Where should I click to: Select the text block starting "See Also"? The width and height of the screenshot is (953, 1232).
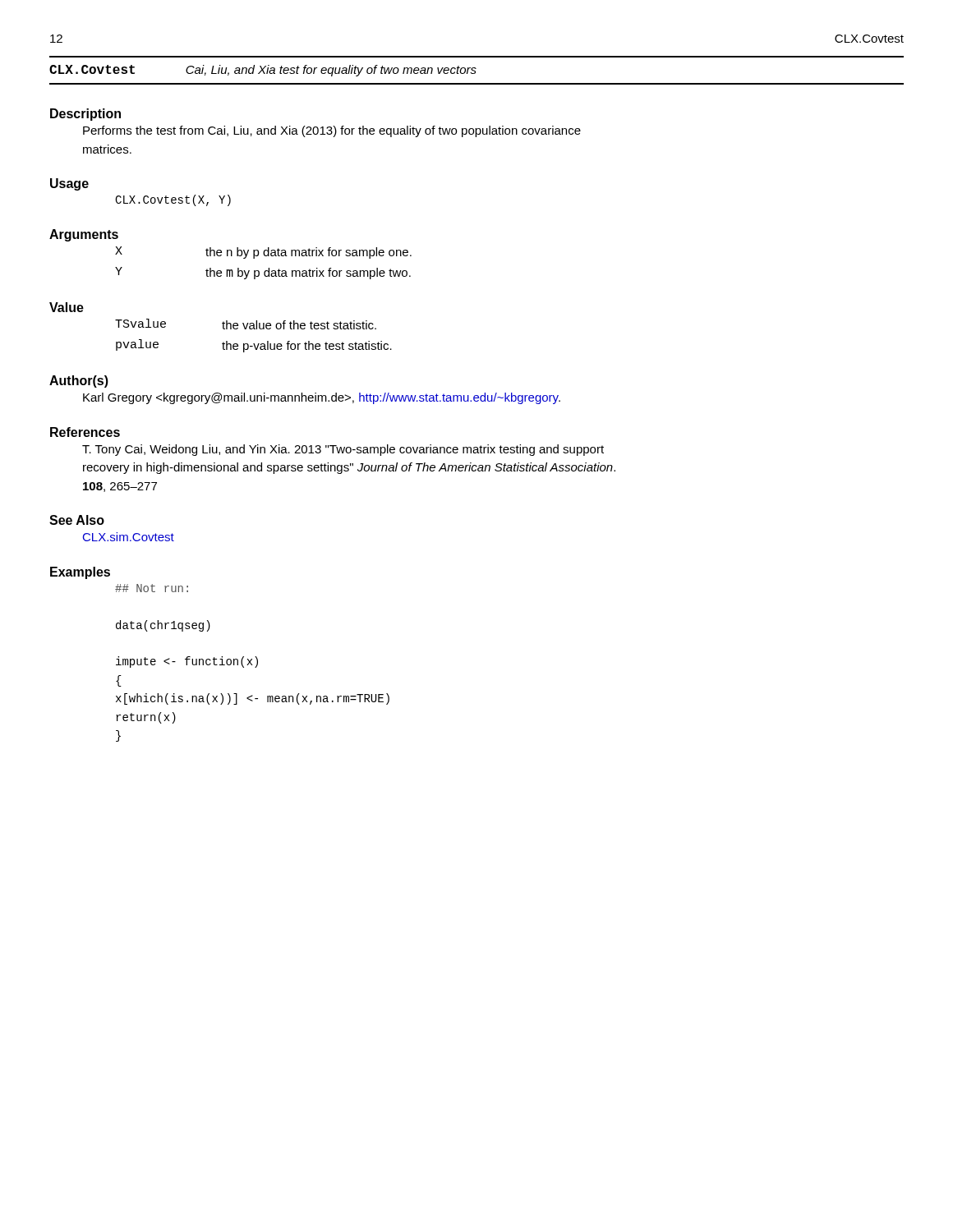[x=77, y=521]
